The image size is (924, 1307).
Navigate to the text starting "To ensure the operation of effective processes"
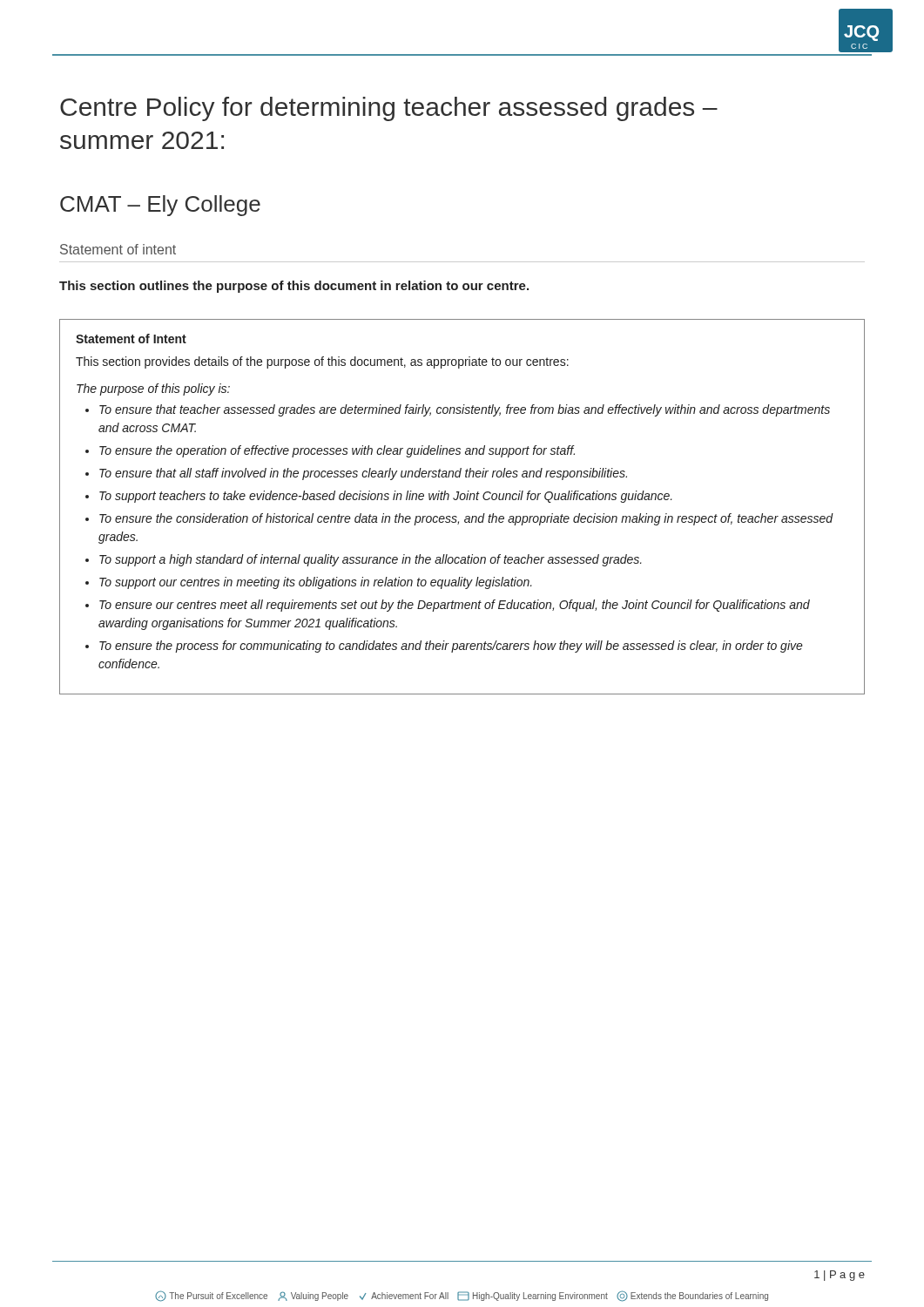[337, 450]
